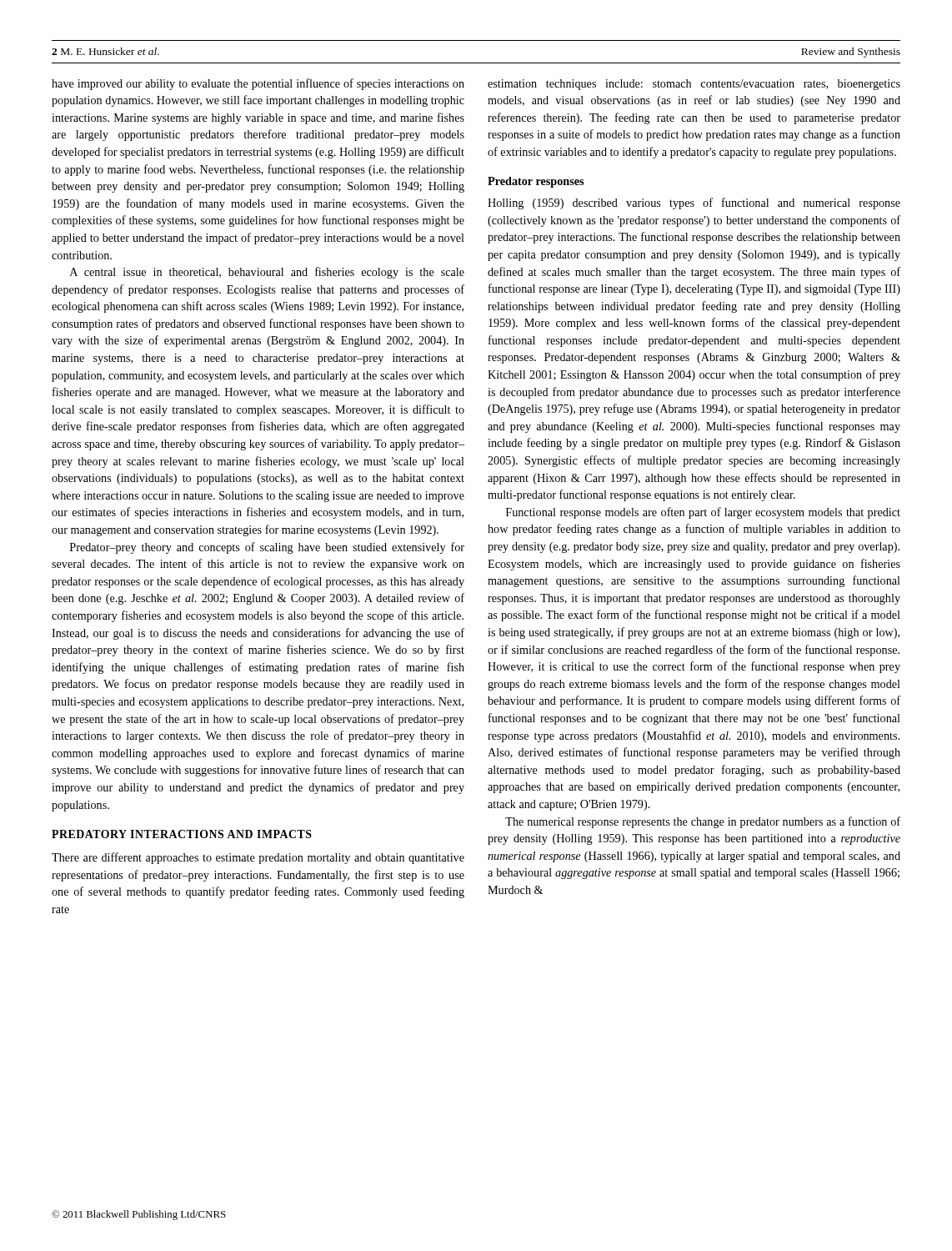Point to the passage starting "There are different approaches to"
Image resolution: width=952 pixels, height=1251 pixels.
tap(258, 883)
